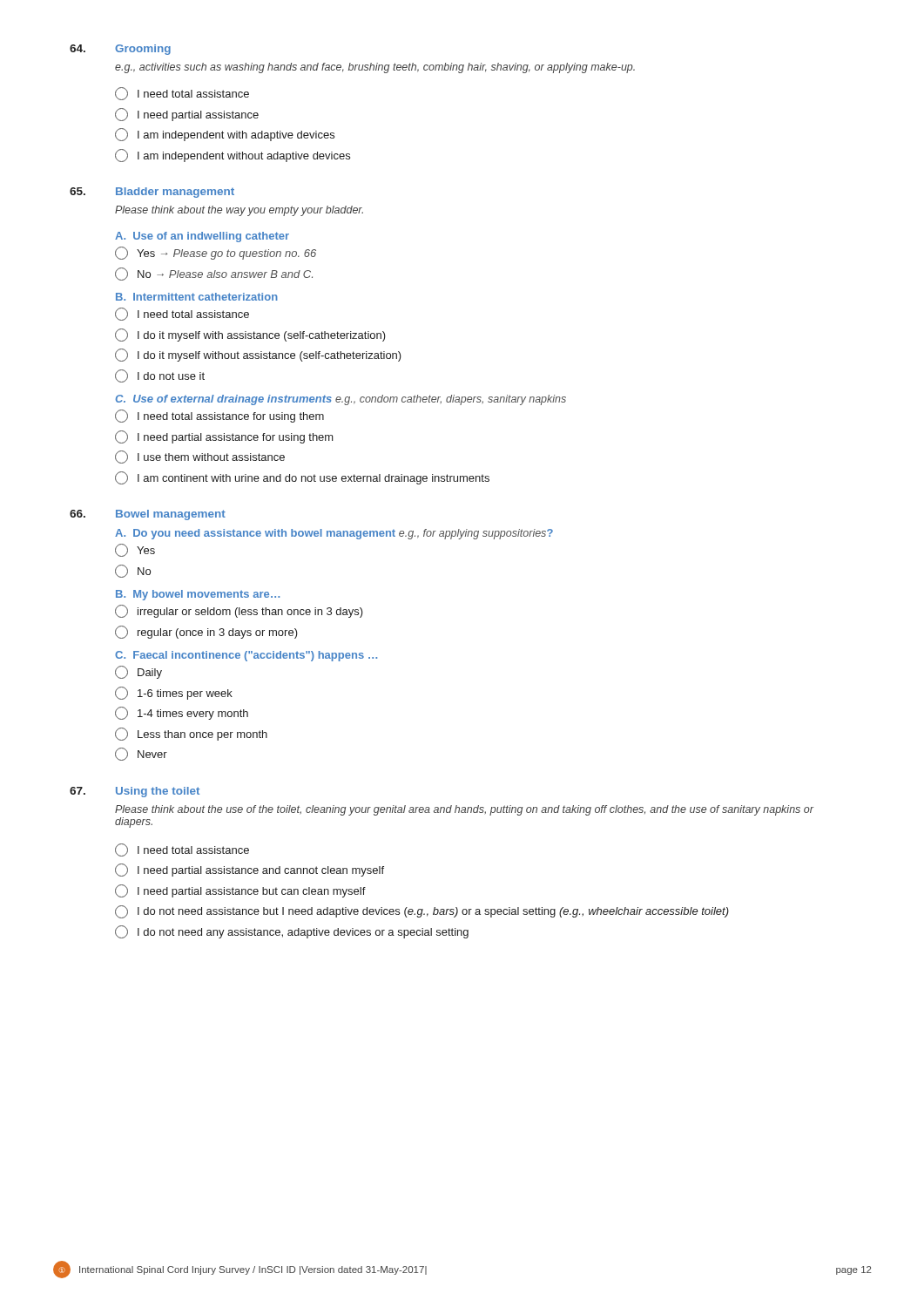
Task: Locate the text block that reads "e.g., activities such as washing hands and face,"
Action: 353,71
